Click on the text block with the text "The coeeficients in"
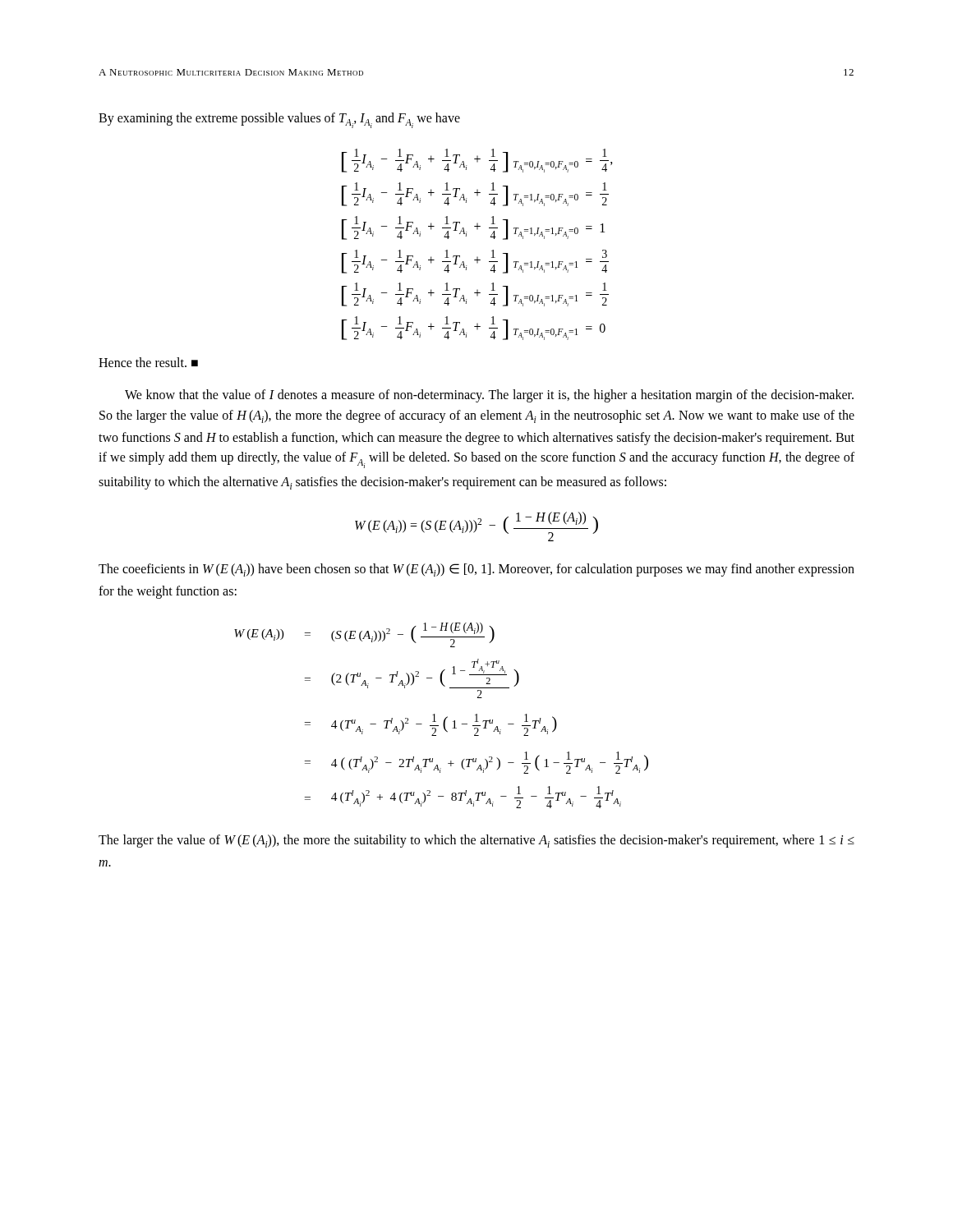The image size is (953, 1232). [476, 580]
